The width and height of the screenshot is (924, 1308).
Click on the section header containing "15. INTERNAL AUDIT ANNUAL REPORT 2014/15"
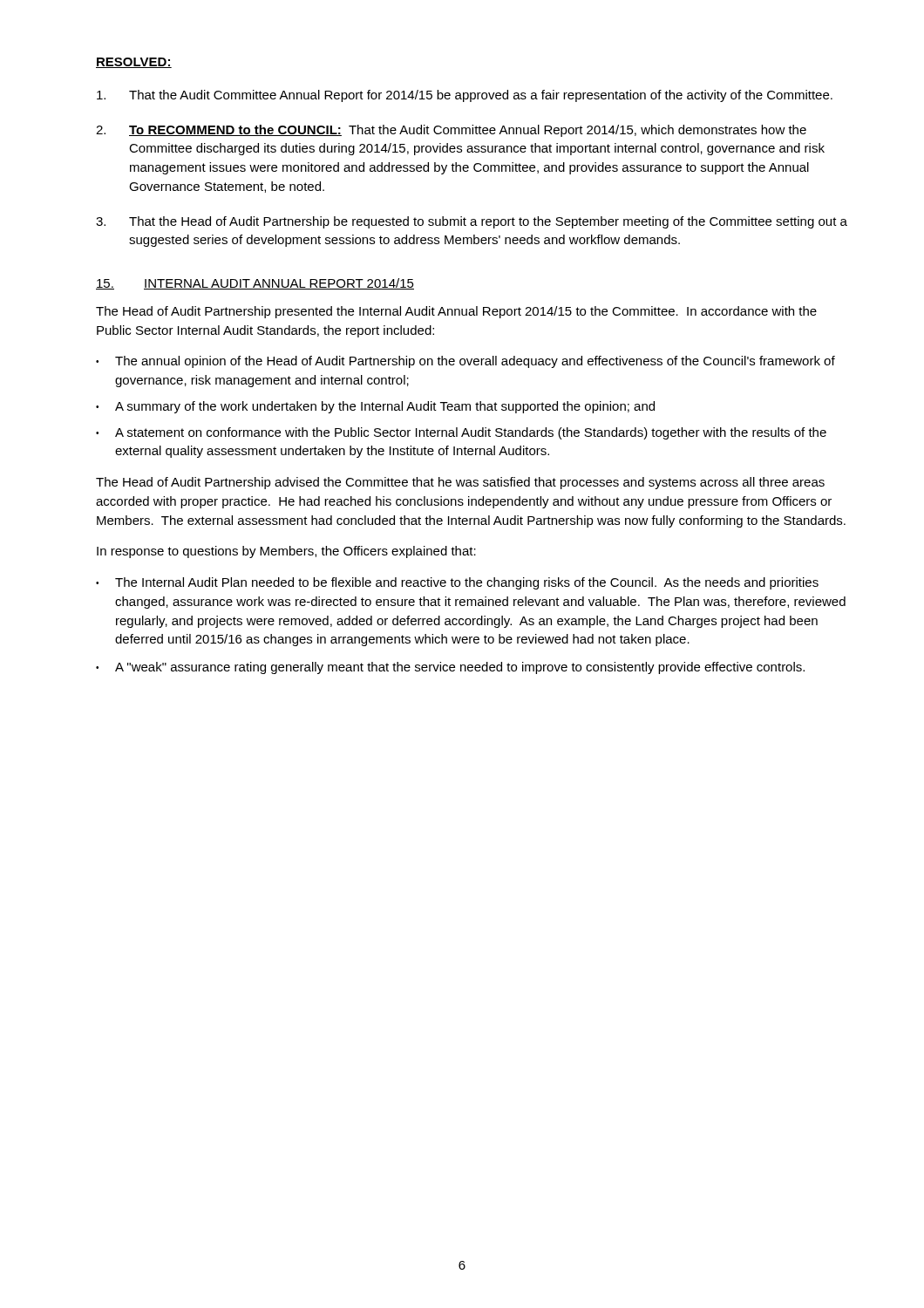pyautogui.click(x=255, y=283)
